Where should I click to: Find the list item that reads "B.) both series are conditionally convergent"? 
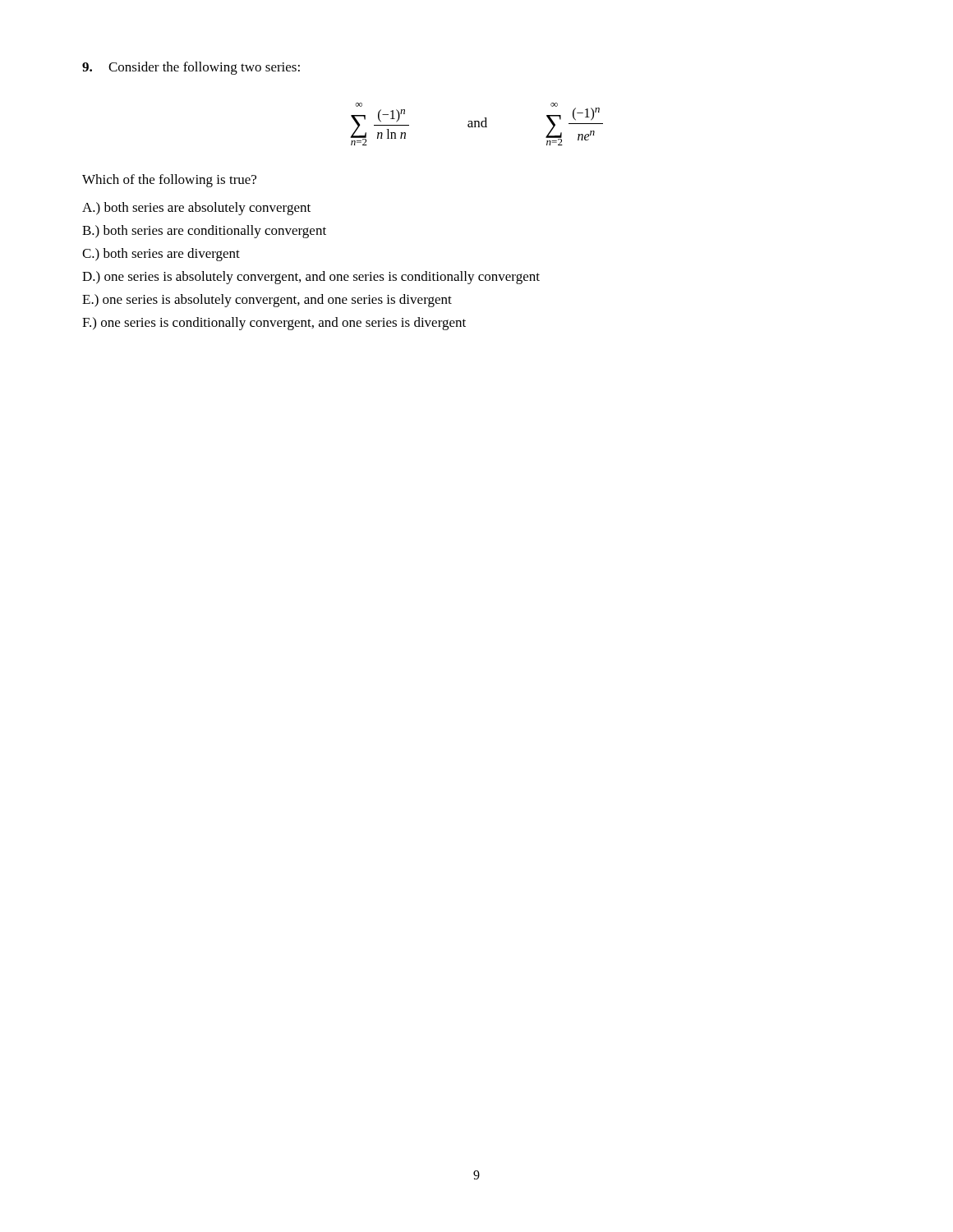[204, 230]
